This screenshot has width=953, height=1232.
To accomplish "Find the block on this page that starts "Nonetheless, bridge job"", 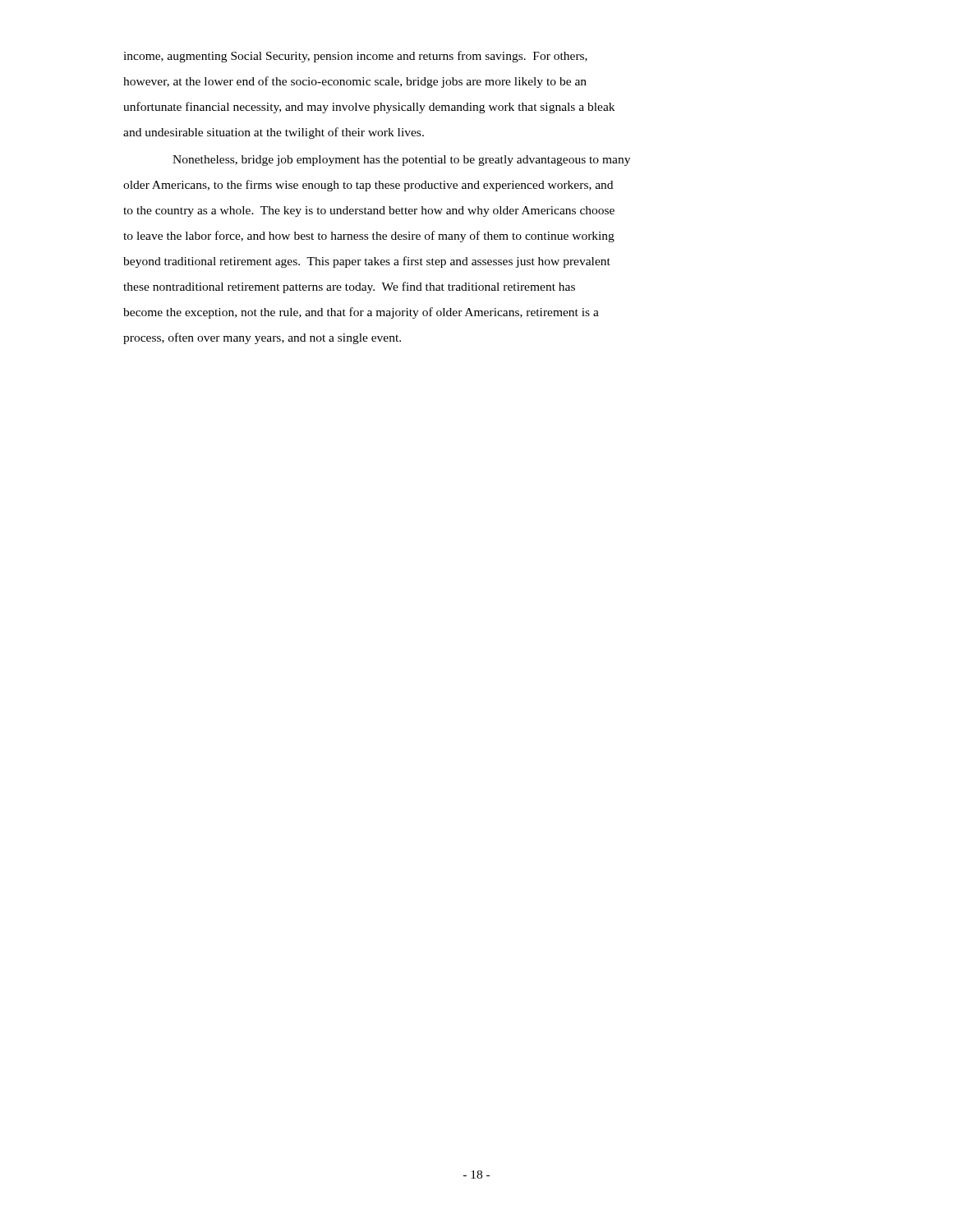I will coord(476,248).
